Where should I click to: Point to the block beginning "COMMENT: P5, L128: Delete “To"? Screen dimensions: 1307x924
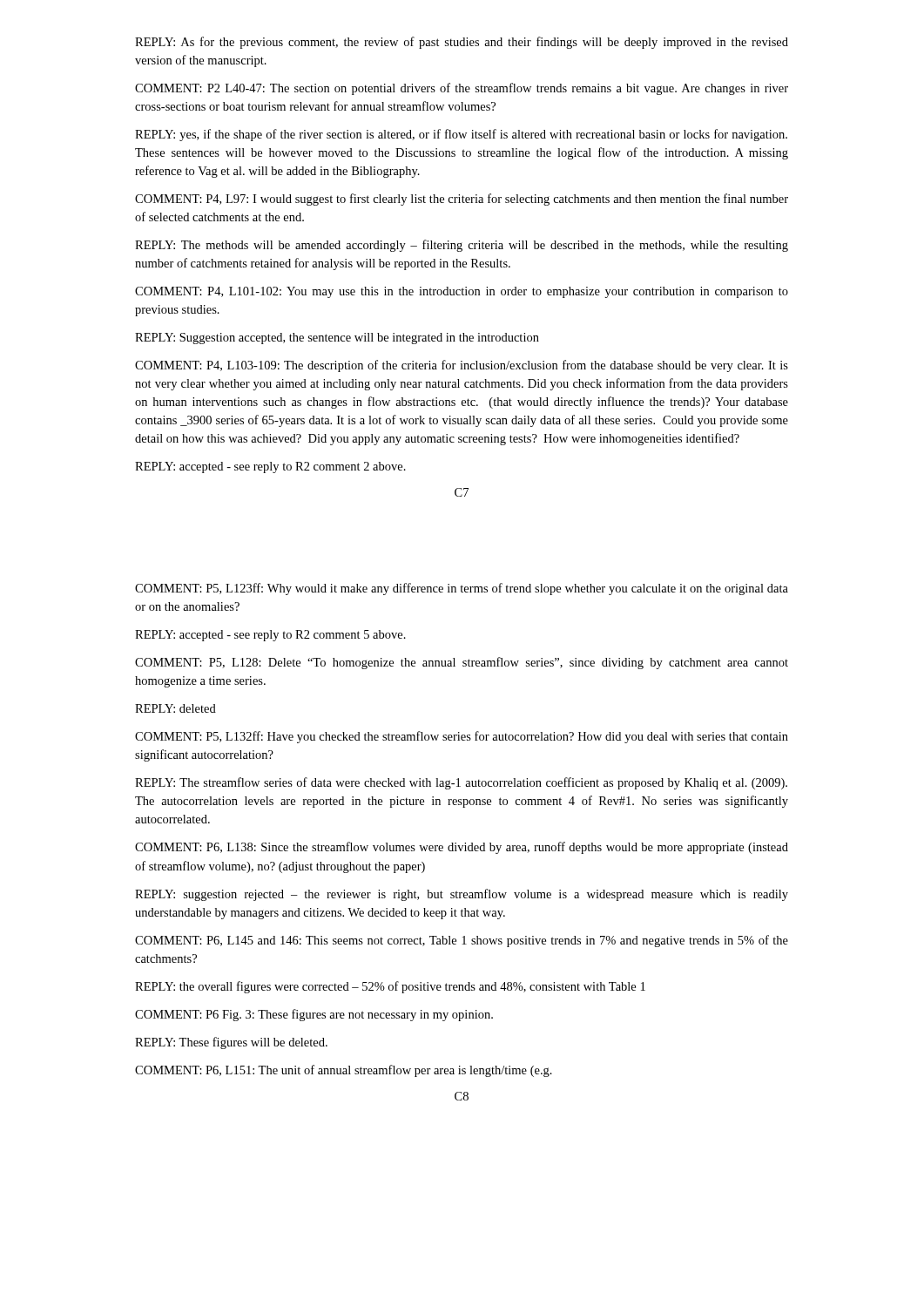pyautogui.click(x=462, y=672)
